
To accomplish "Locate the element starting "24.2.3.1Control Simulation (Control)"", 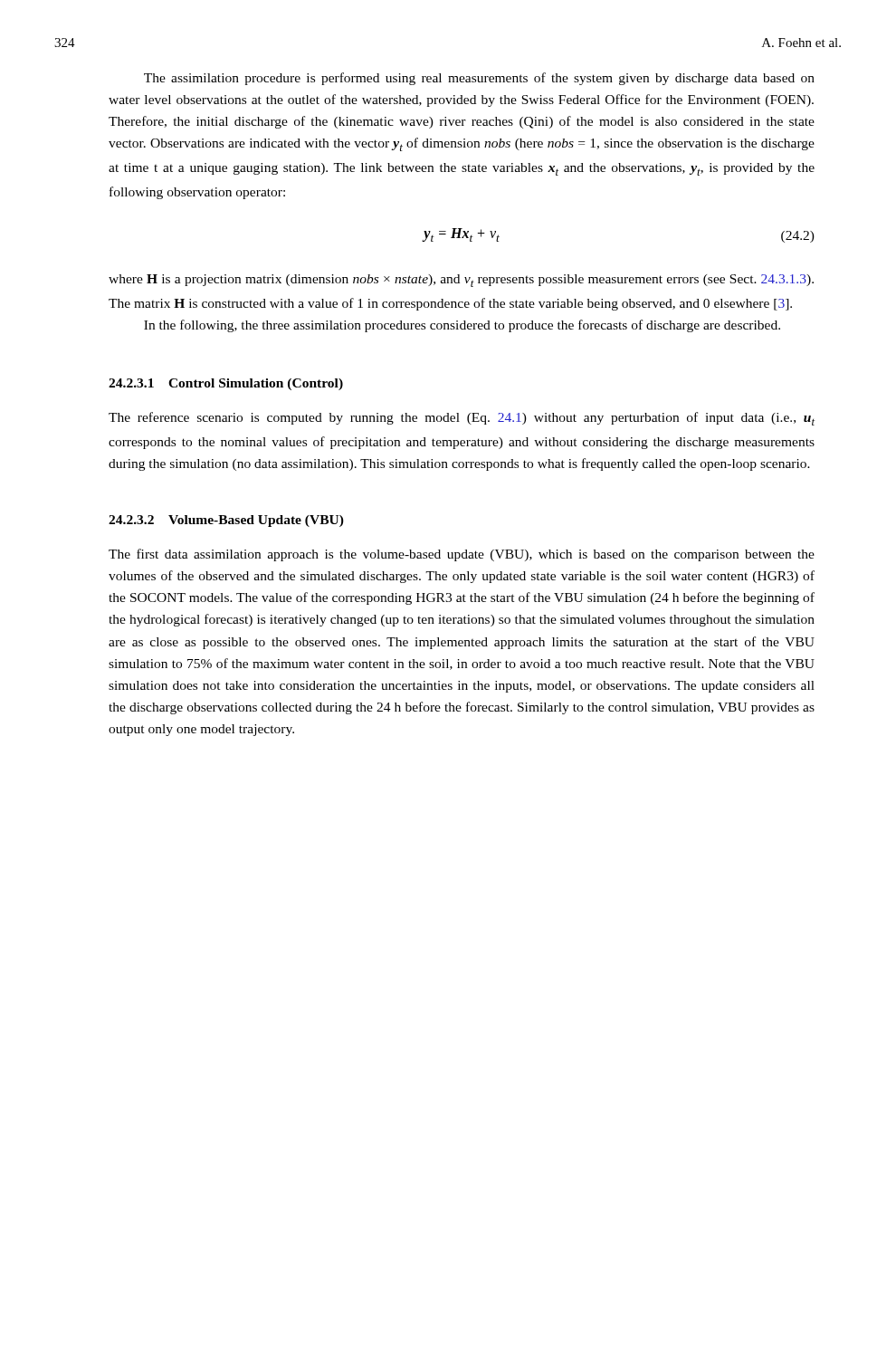I will (x=226, y=383).
